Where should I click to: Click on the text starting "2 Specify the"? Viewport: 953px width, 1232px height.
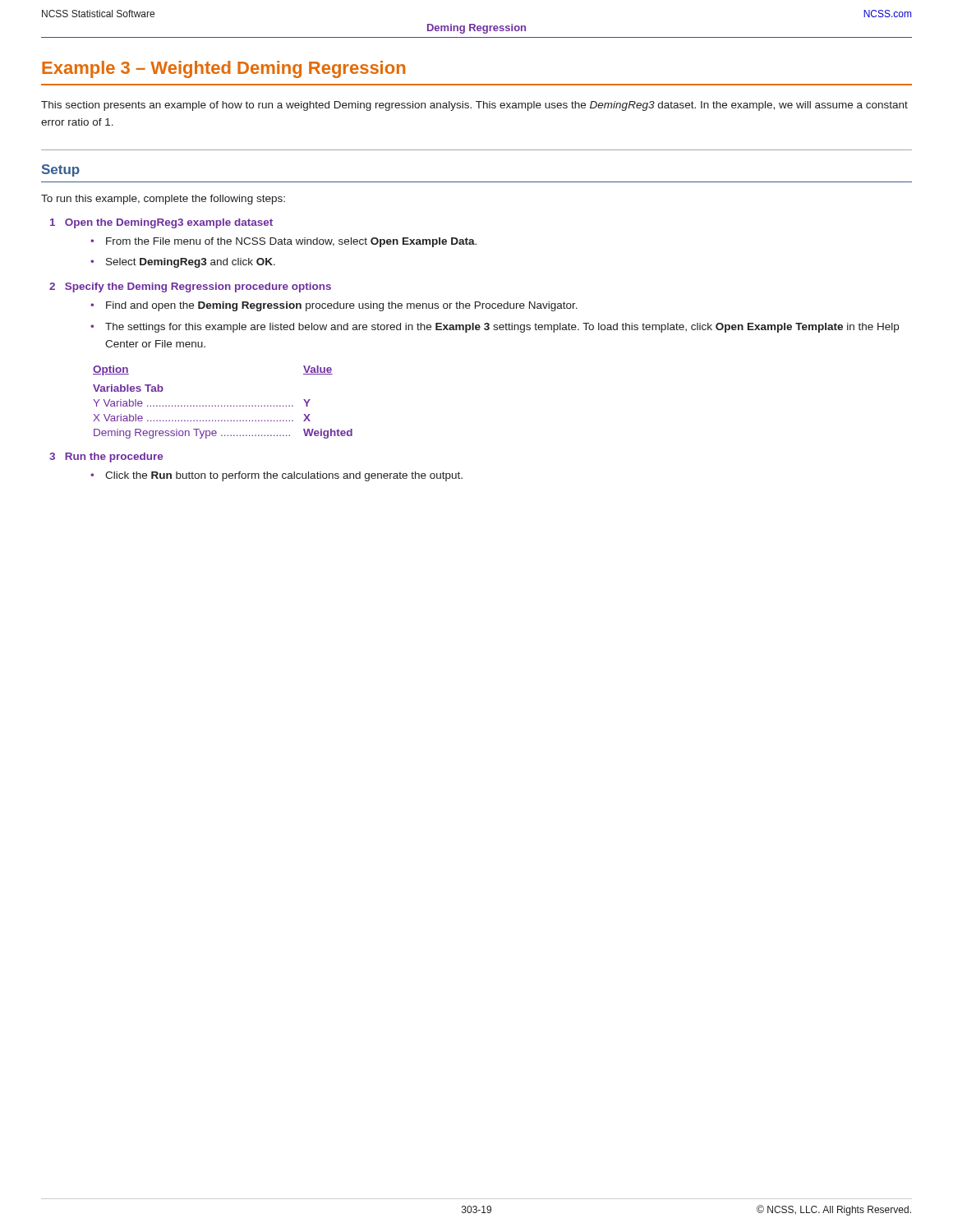click(x=190, y=287)
